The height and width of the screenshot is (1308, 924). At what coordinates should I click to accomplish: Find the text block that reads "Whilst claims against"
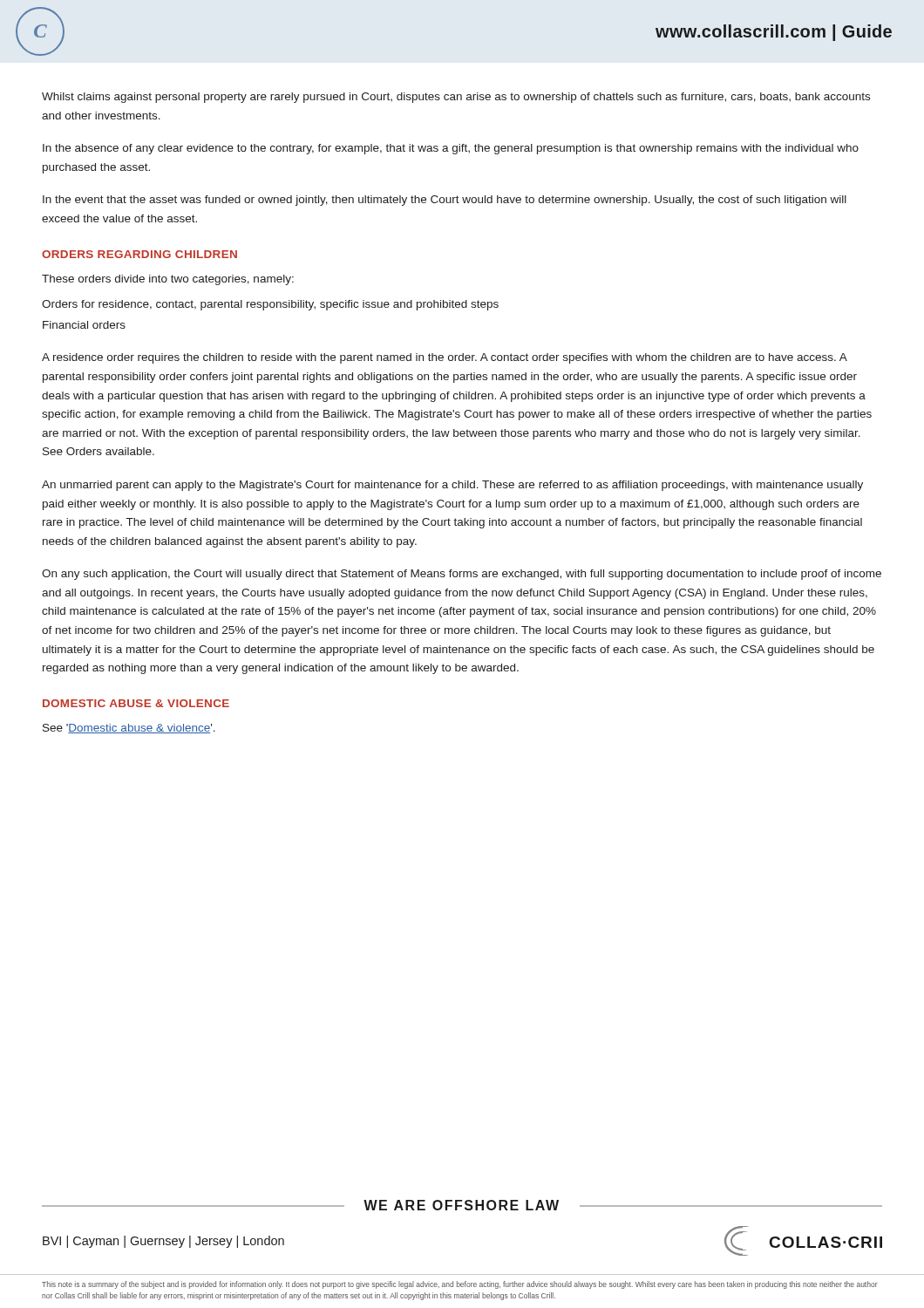click(x=456, y=106)
